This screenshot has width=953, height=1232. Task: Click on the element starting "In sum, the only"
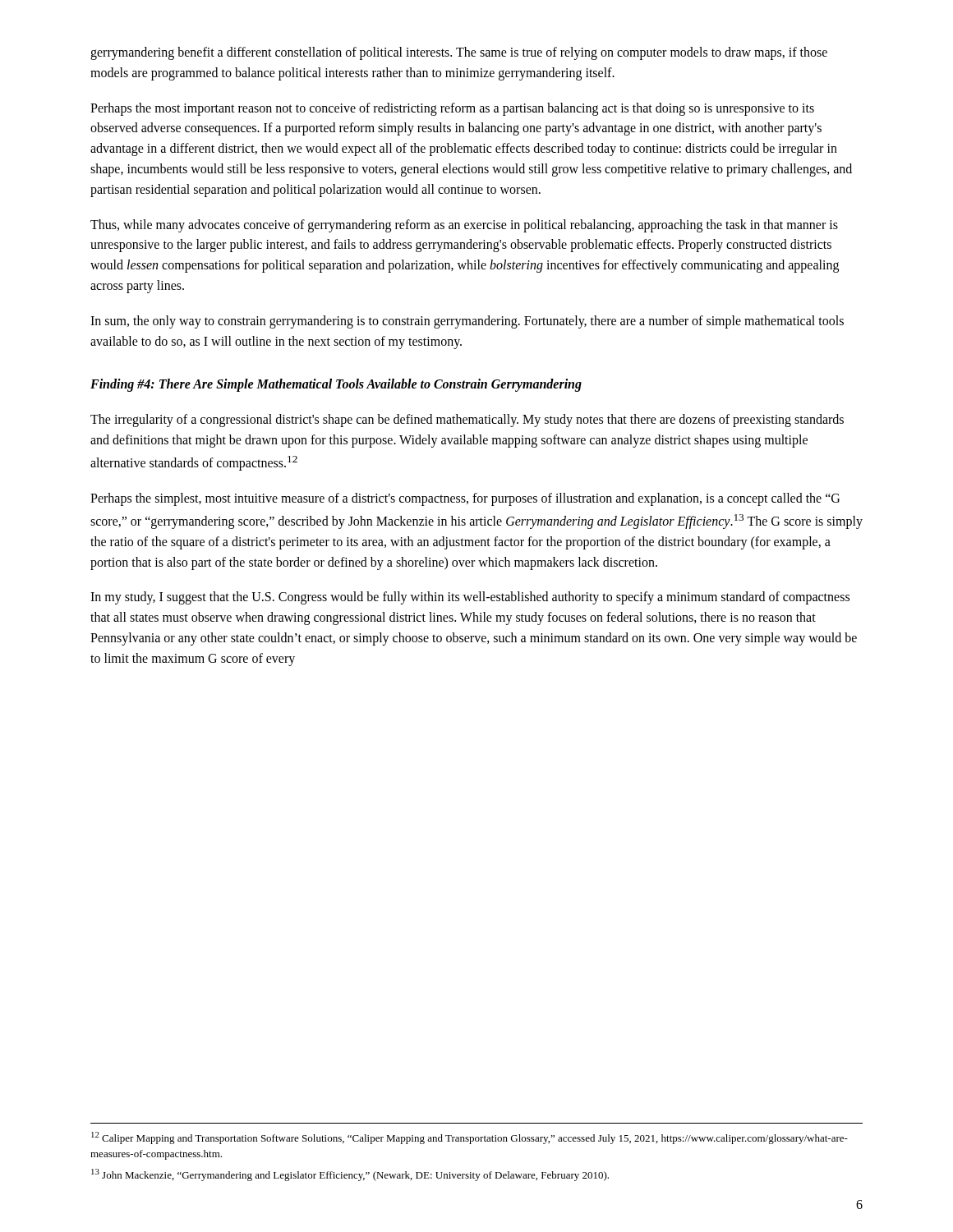click(476, 331)
